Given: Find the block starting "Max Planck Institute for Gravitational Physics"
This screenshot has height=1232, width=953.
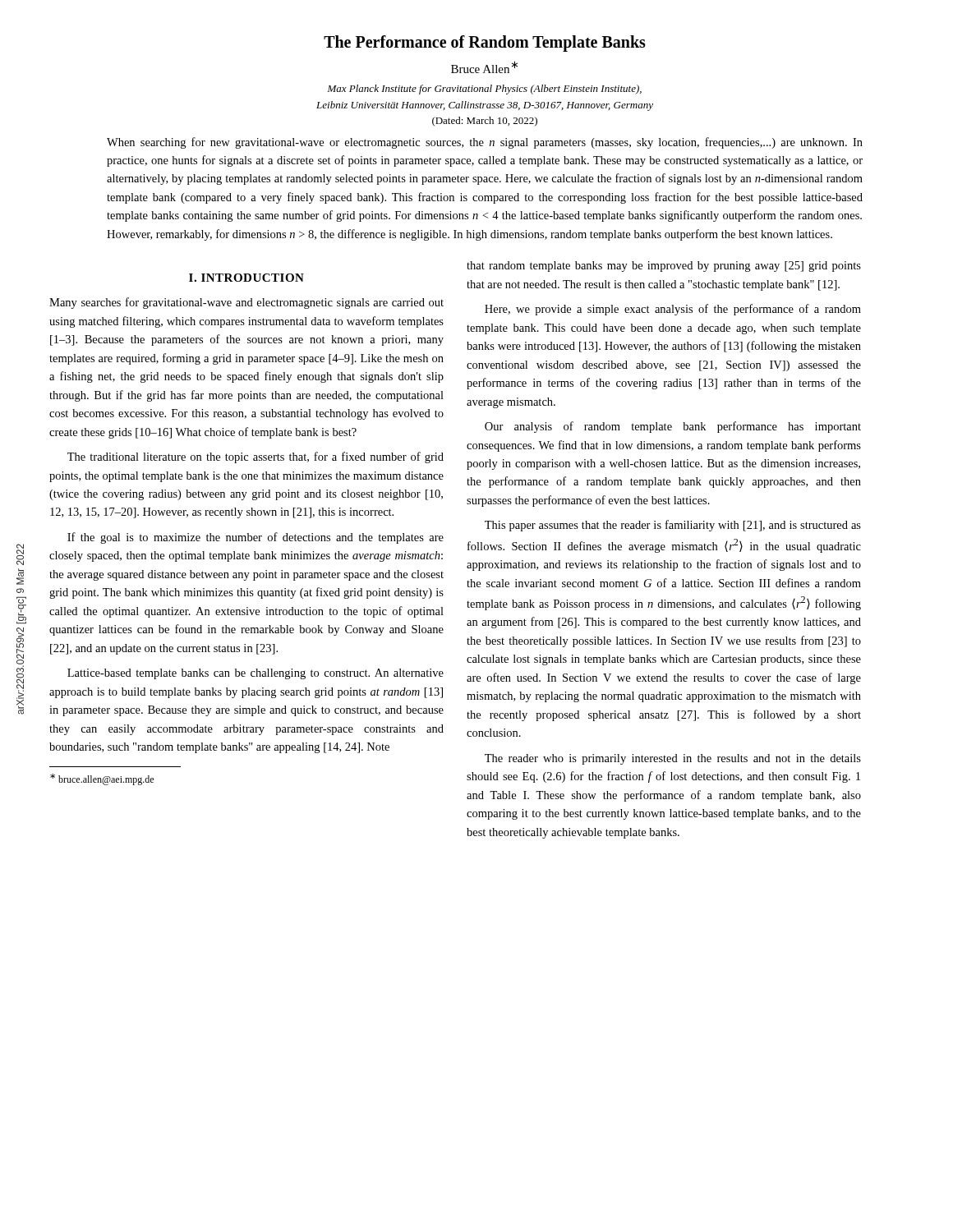Looking at the screenshot, I should 485,104.
